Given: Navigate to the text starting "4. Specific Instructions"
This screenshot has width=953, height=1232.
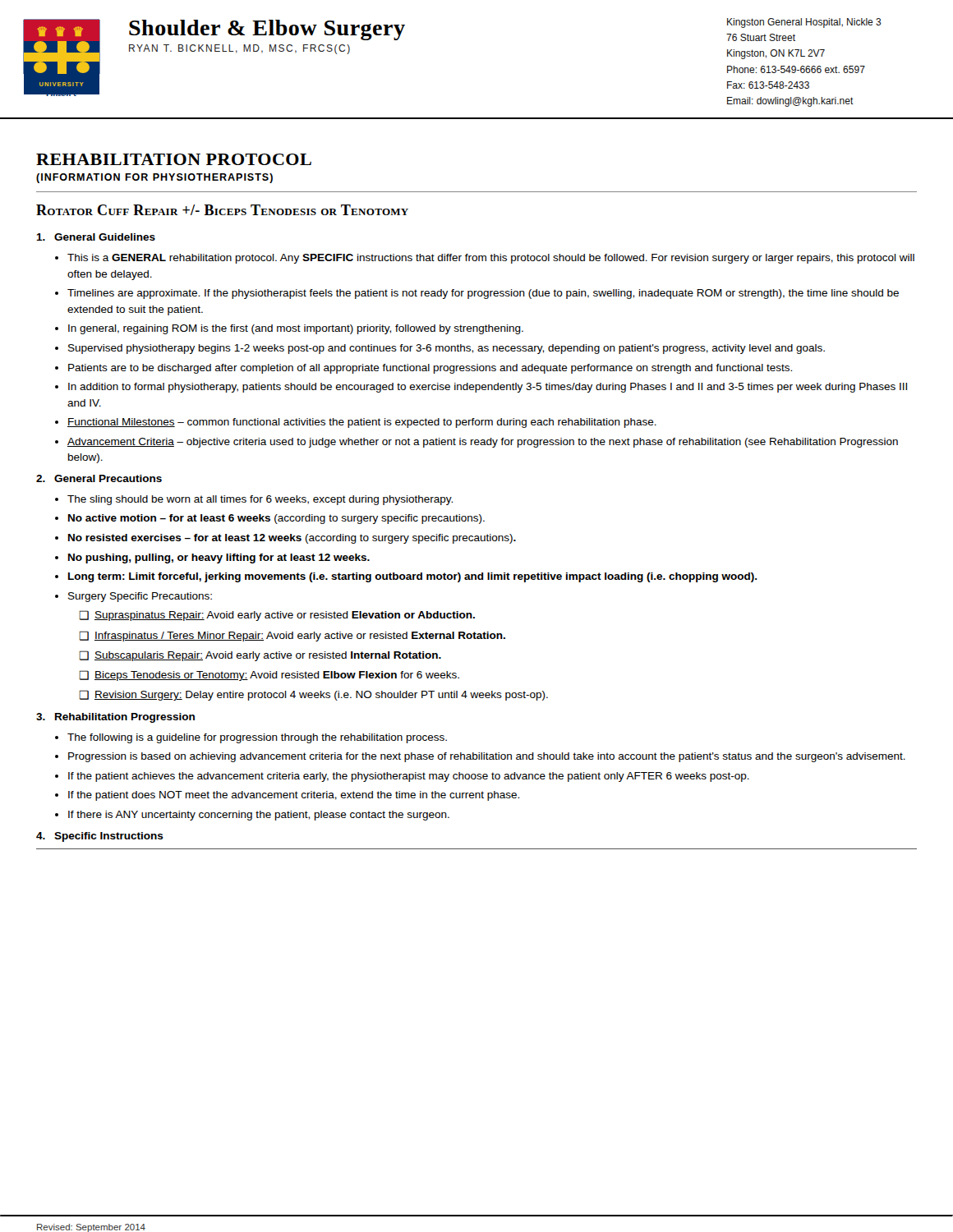Looking at the screenshot, I should coord(100,837).
